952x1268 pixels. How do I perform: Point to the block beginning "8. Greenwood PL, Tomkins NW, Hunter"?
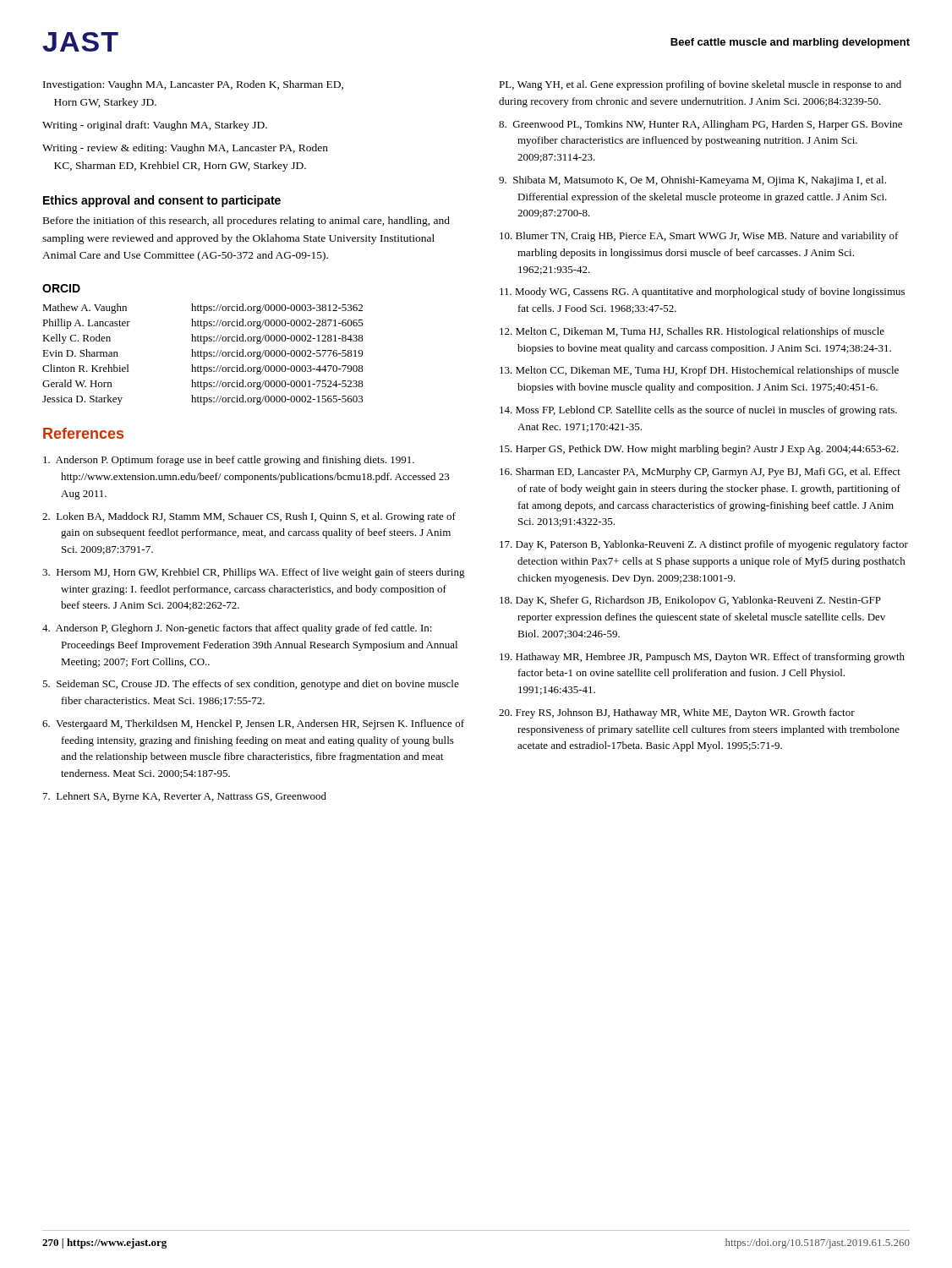(701, 140)
